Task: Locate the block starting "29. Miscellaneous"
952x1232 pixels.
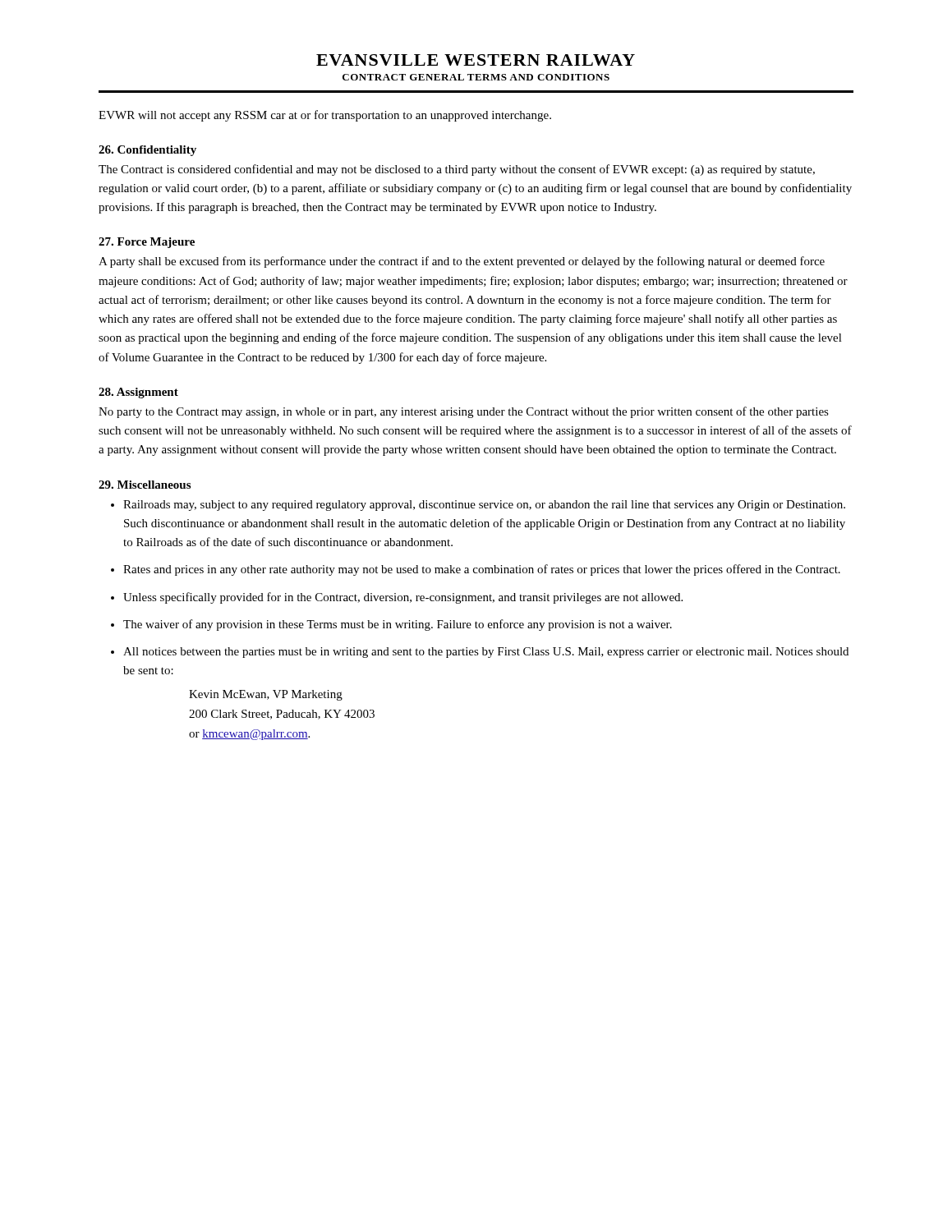Action: (145, 484)
